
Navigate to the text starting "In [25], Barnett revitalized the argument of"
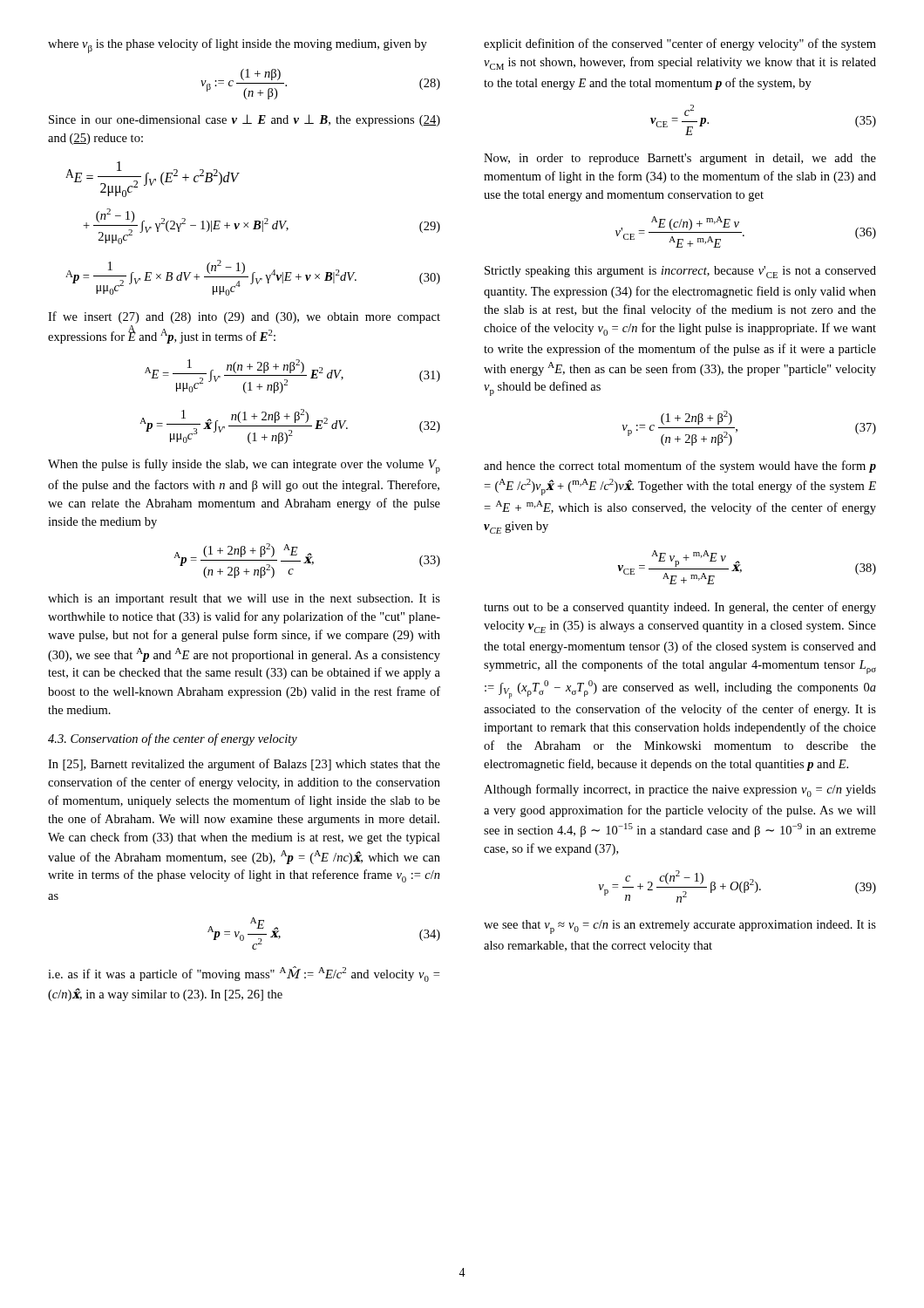(x=244, y=830)
